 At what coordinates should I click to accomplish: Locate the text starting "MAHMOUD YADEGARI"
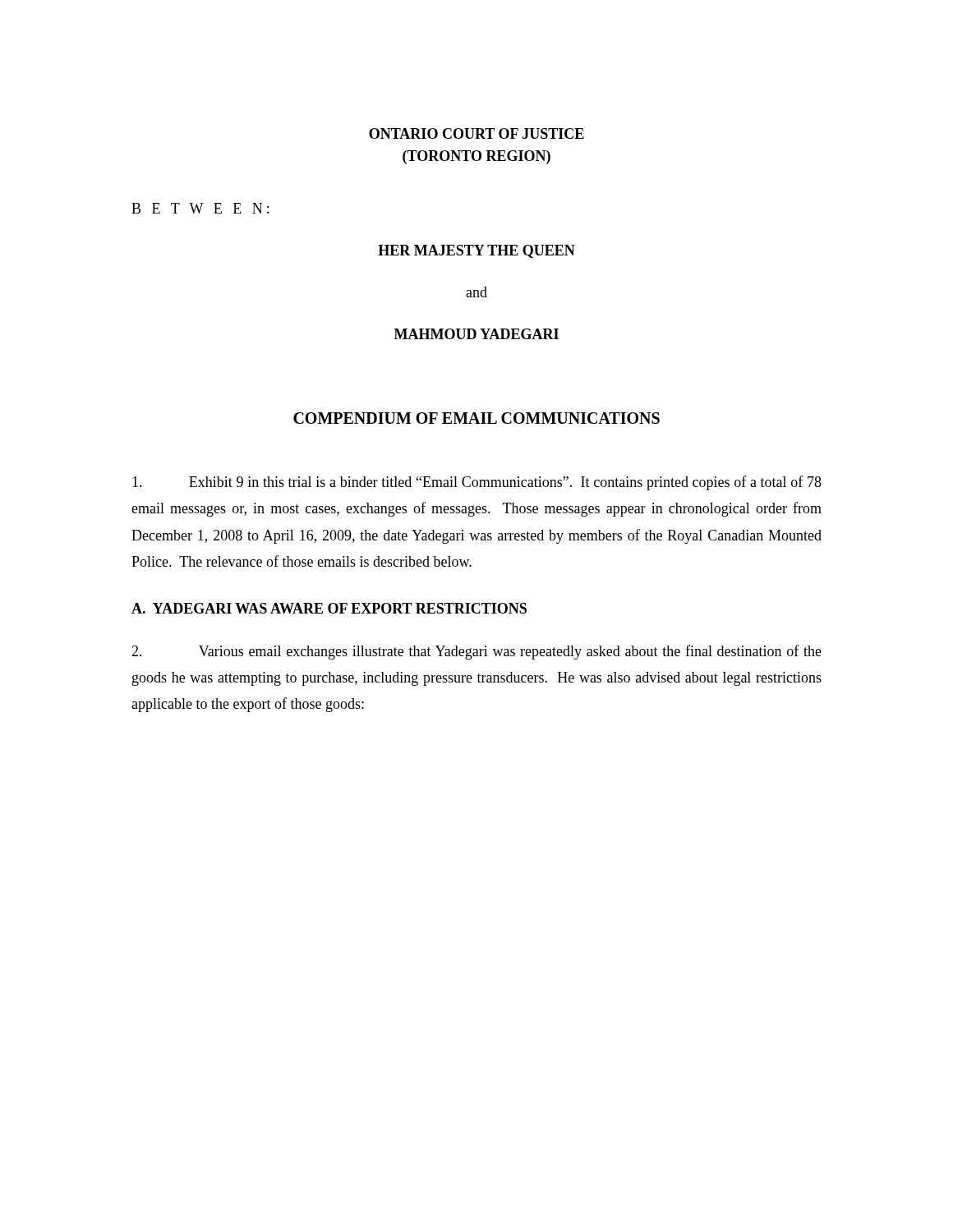point(476,334)
